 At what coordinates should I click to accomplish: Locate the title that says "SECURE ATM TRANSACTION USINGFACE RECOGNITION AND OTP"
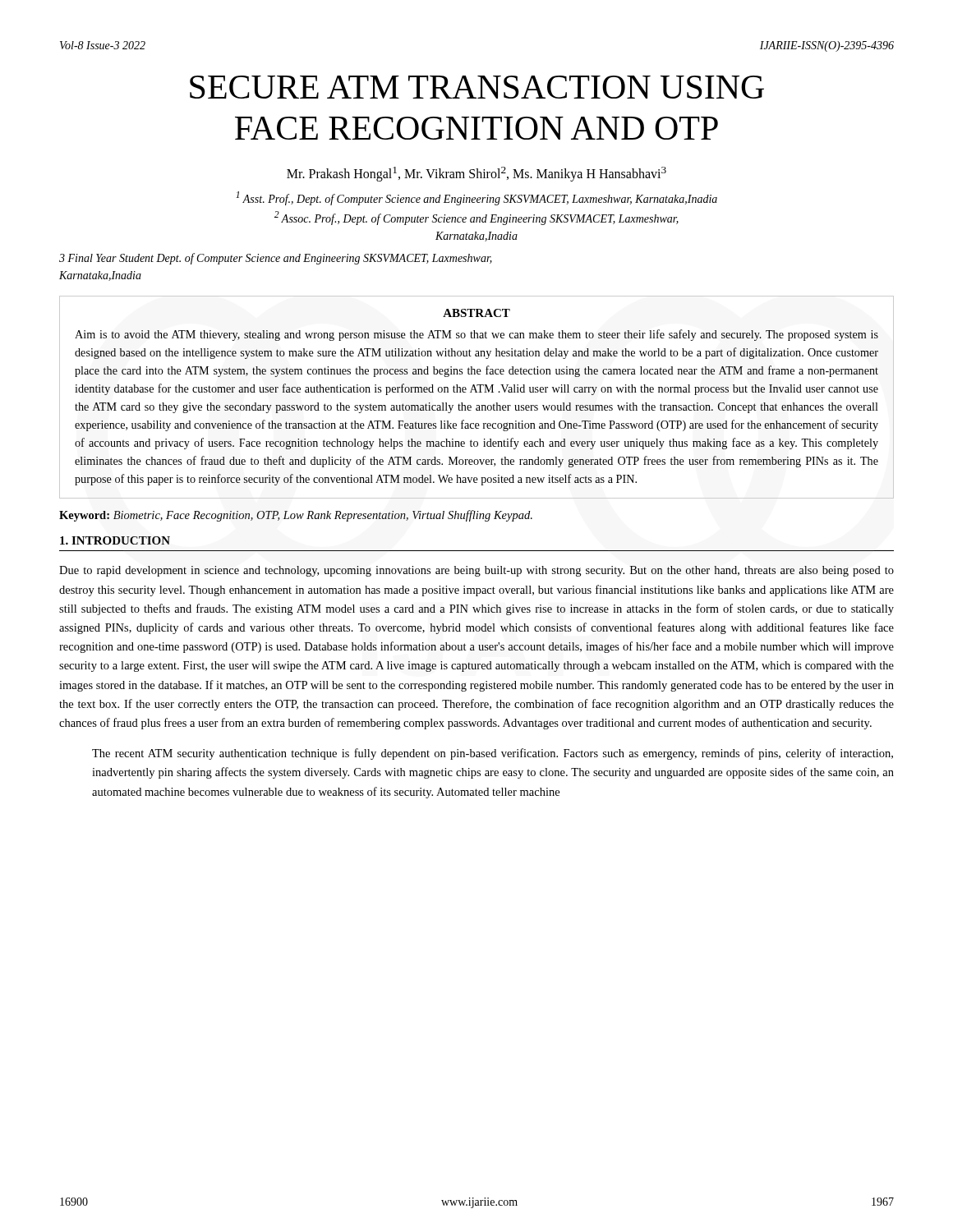[x=476, y=108]
